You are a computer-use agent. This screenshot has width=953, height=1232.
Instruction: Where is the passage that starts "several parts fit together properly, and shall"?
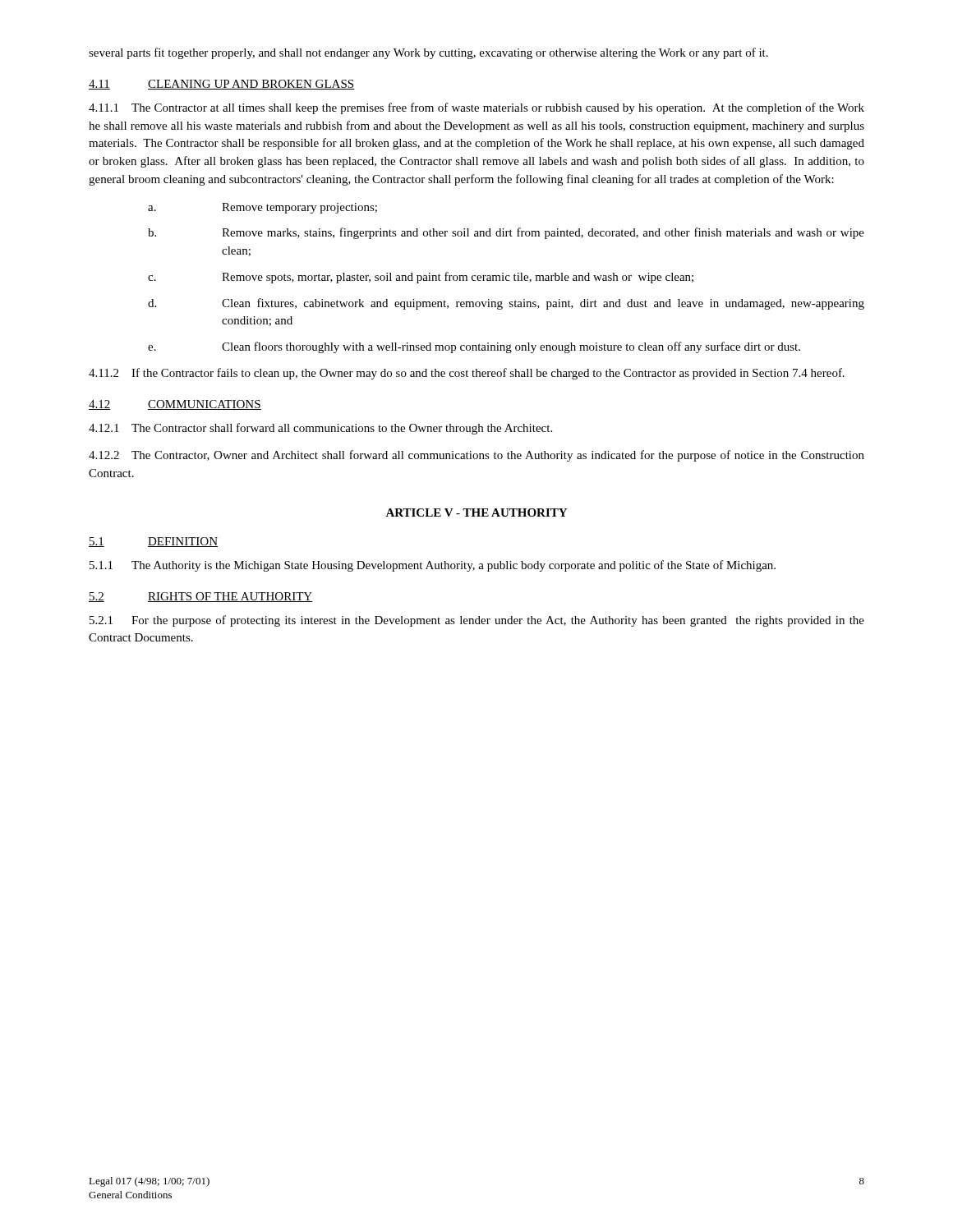(x=429, y=53)
